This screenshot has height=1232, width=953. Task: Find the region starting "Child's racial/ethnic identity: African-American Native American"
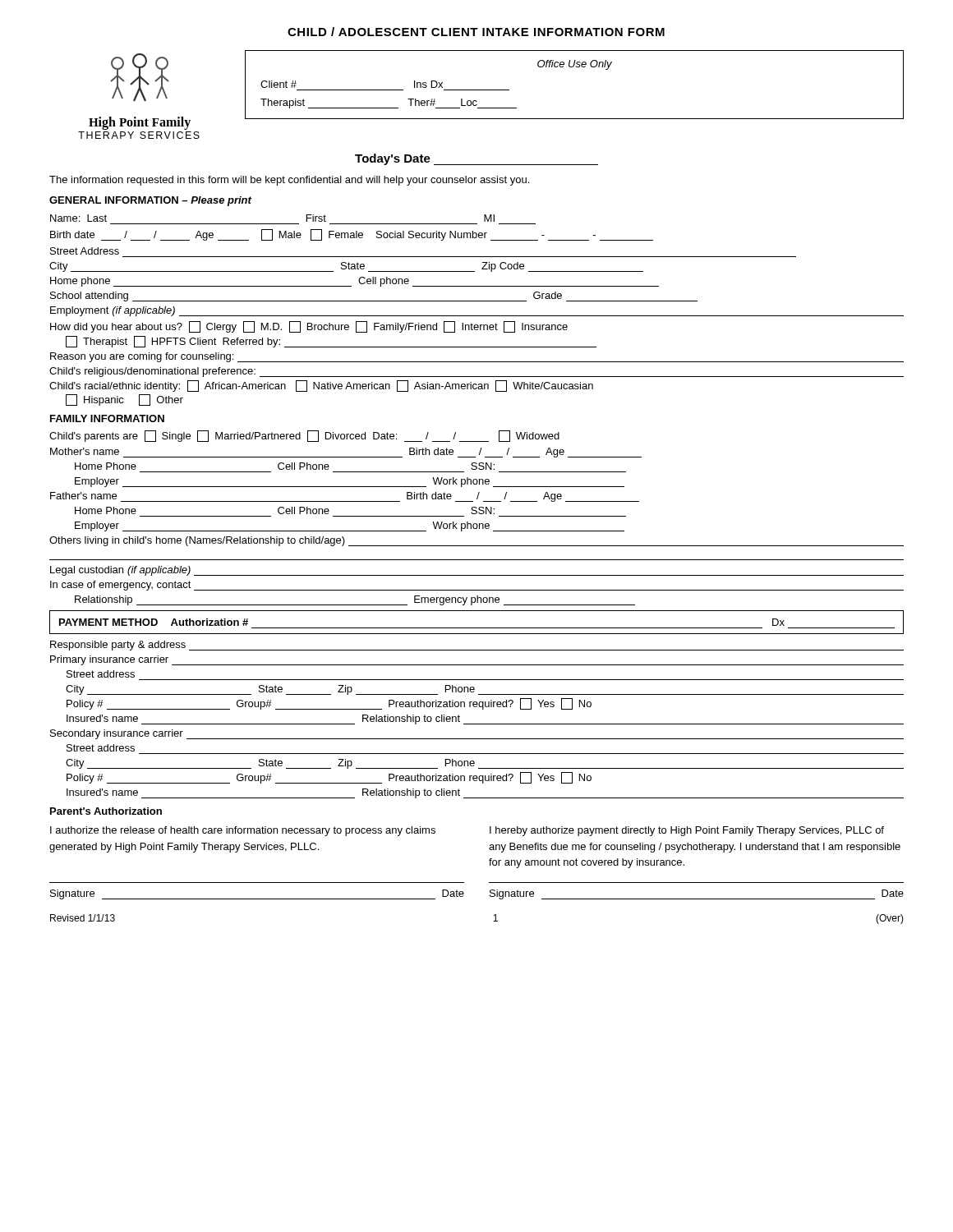tap(321, 386)
